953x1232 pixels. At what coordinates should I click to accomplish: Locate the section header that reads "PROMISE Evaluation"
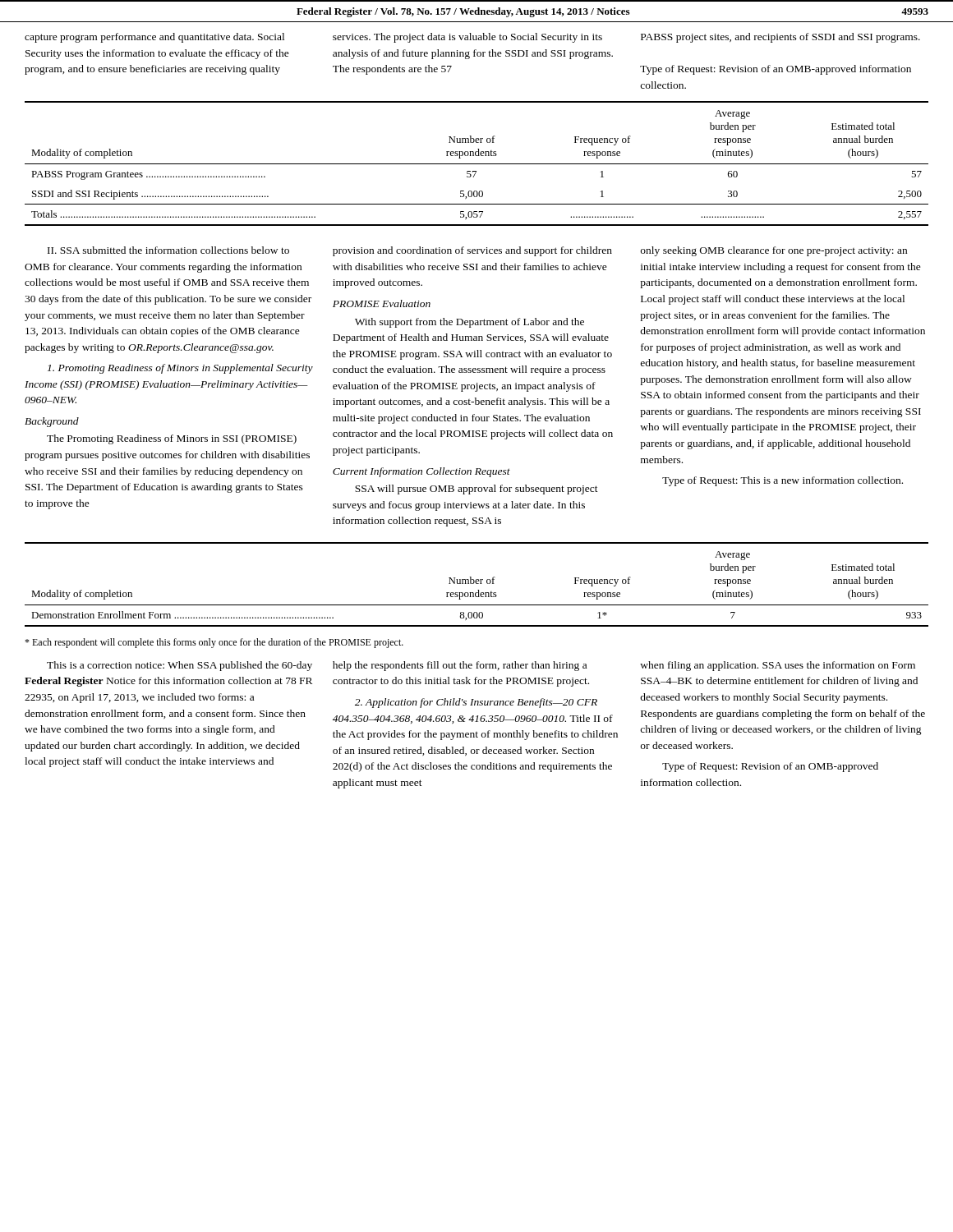tap(382, 303)
